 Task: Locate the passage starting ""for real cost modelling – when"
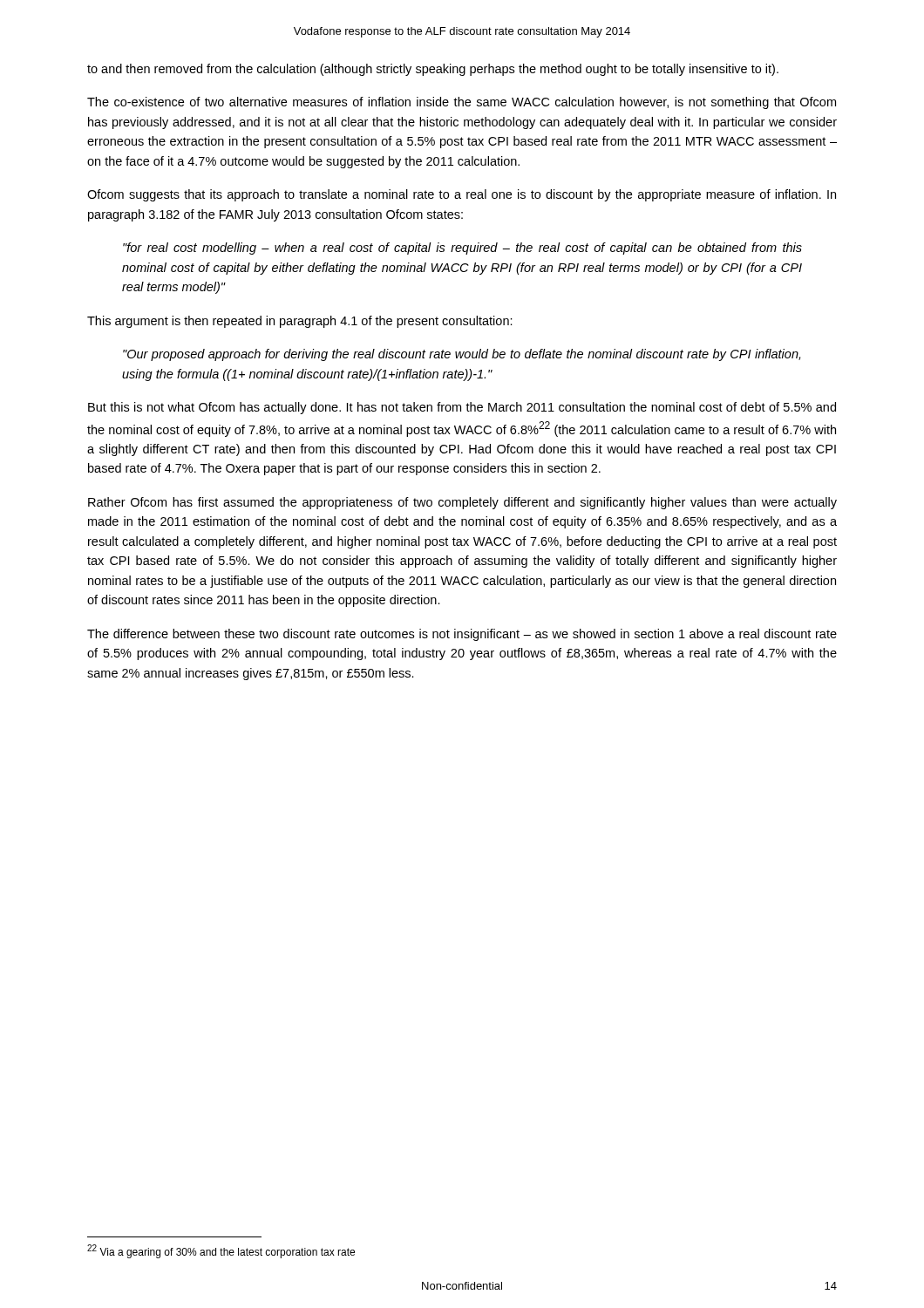click(462, 268)
